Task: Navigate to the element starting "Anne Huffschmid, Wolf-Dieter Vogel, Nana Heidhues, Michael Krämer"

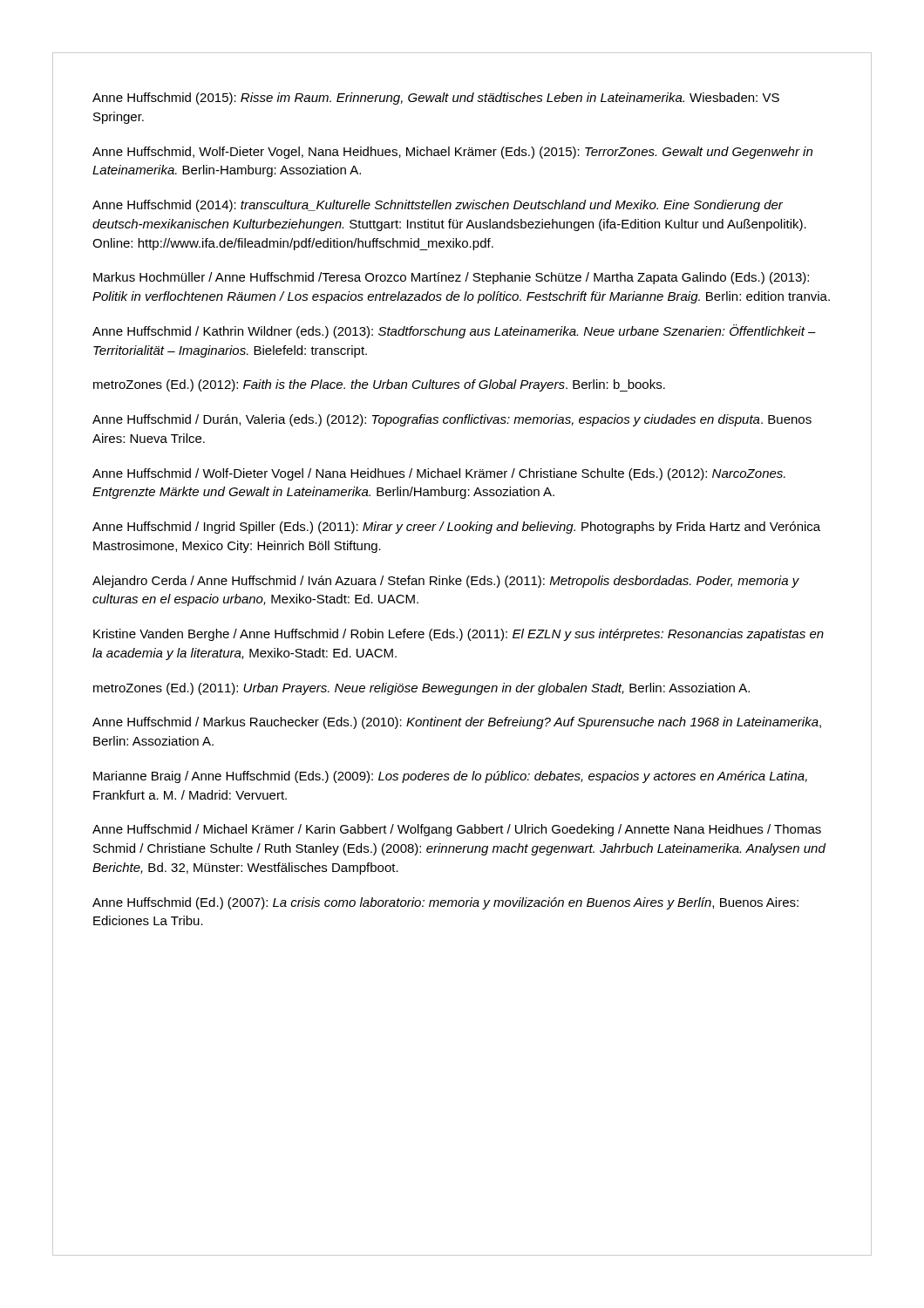Action: tap(453, 160)
